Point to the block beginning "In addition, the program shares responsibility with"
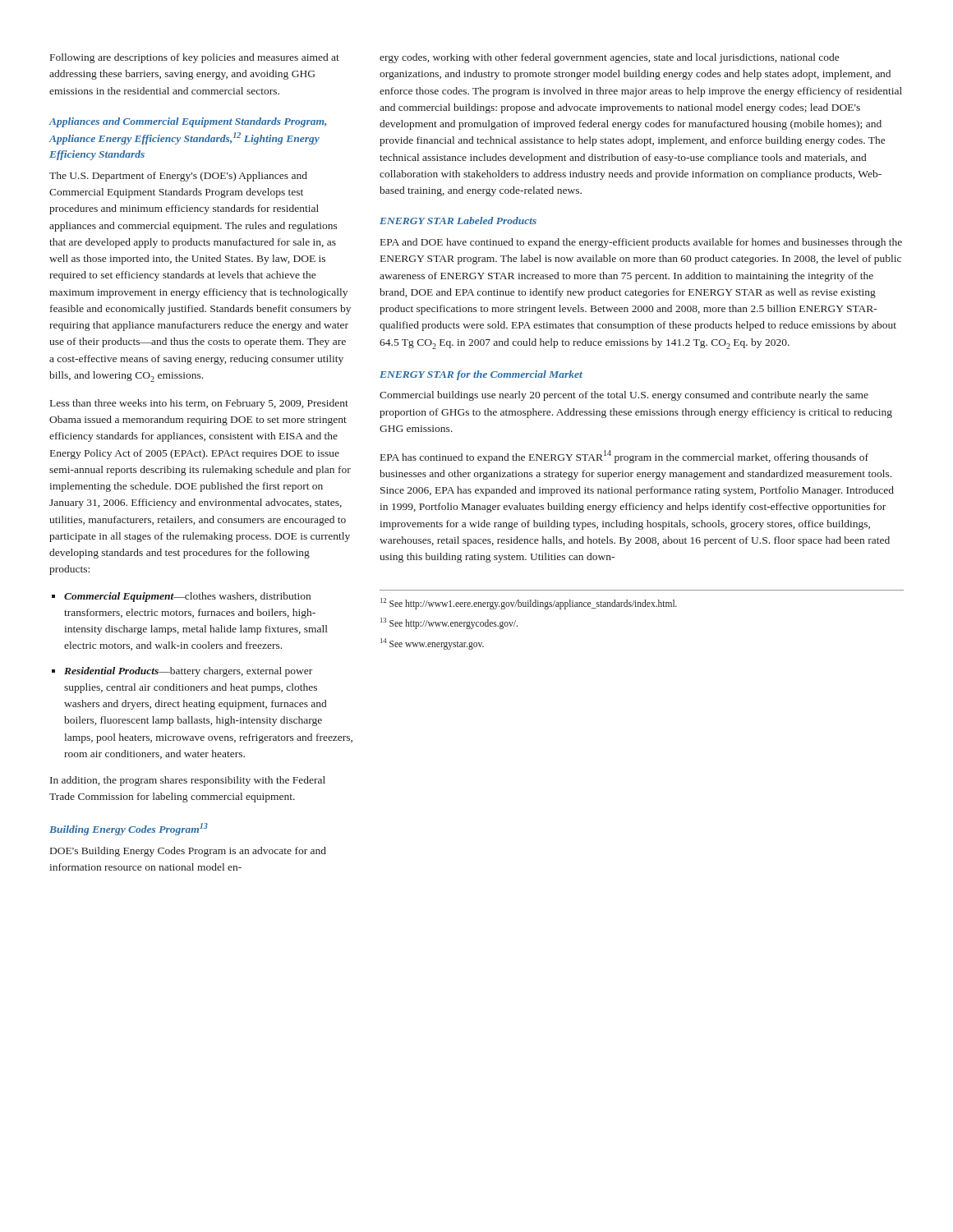953x1232 pixels. 201,789
